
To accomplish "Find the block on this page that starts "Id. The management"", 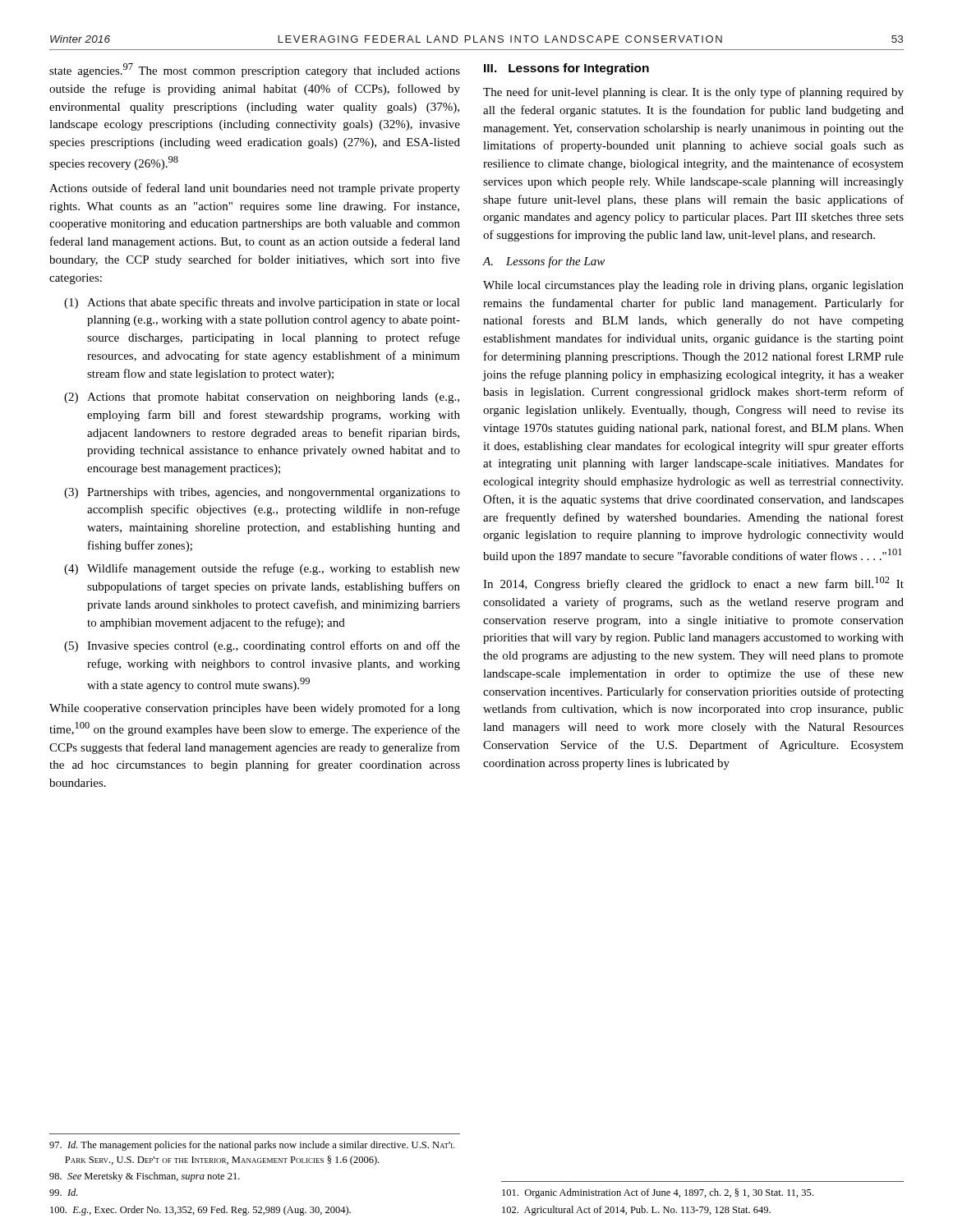I will pos(252,1152).
